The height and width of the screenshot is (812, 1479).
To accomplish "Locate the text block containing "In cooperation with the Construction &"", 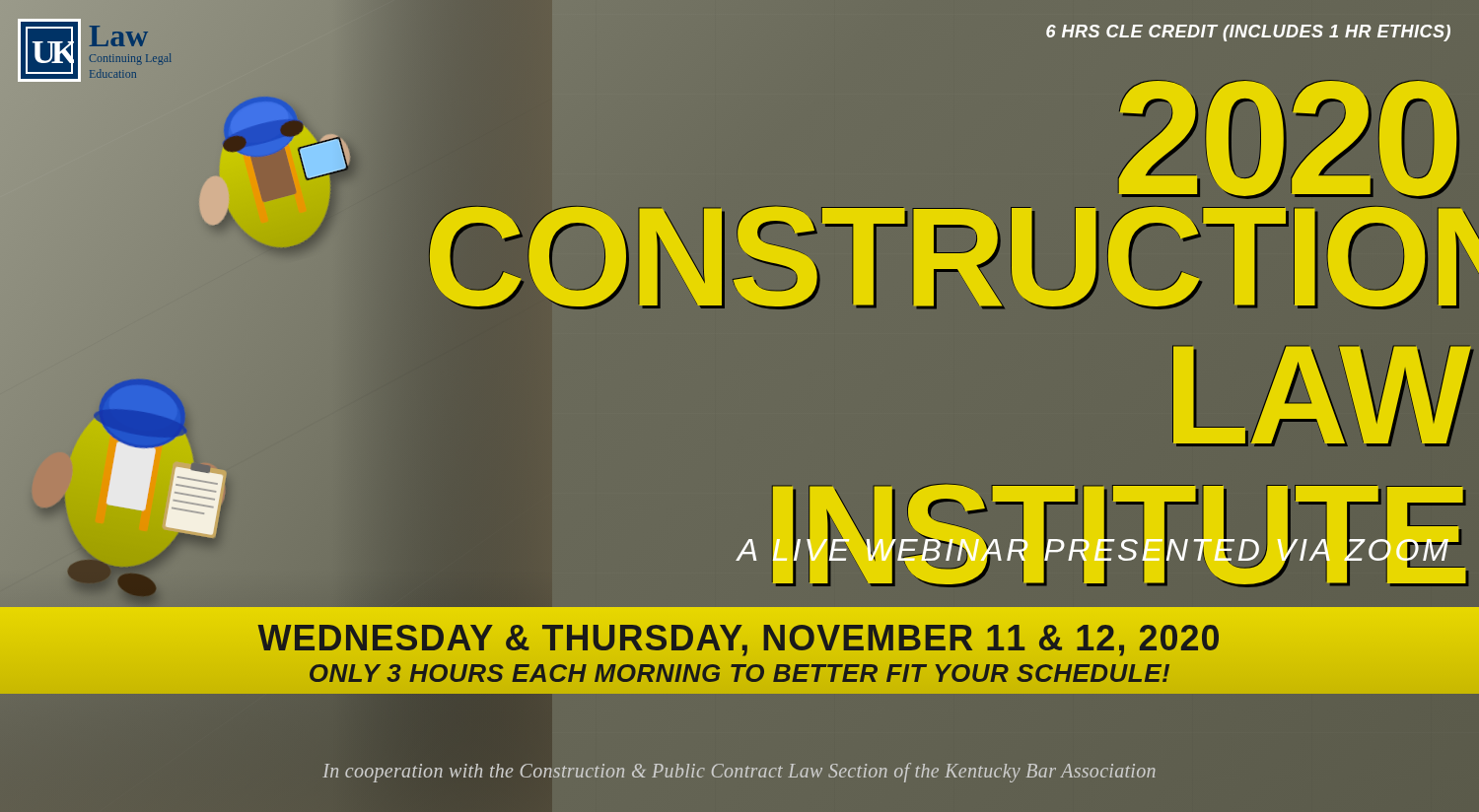I will 740,771.
